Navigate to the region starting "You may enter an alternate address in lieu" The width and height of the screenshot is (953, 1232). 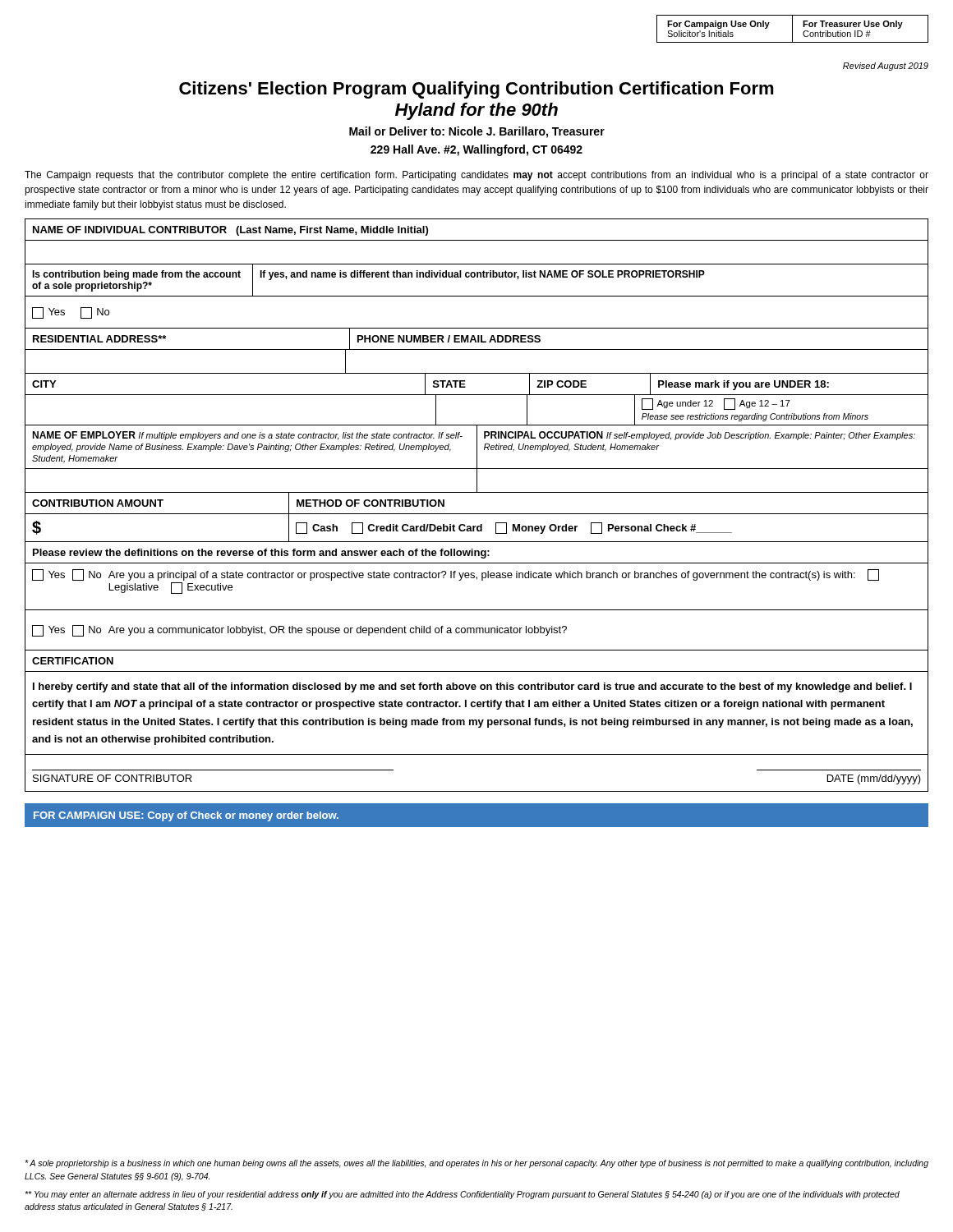(462, 1200)
